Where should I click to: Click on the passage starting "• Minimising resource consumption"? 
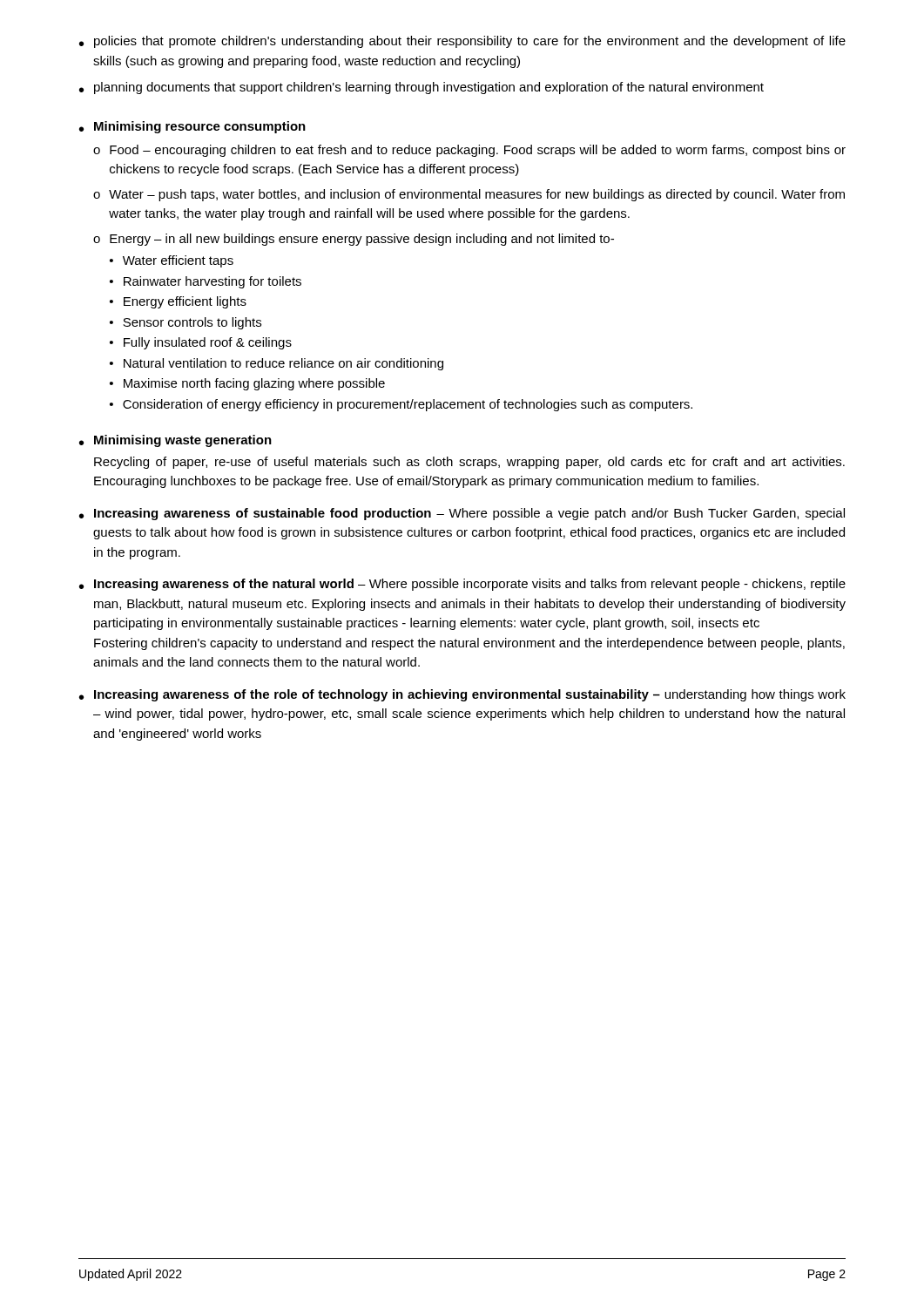(192, 127)
